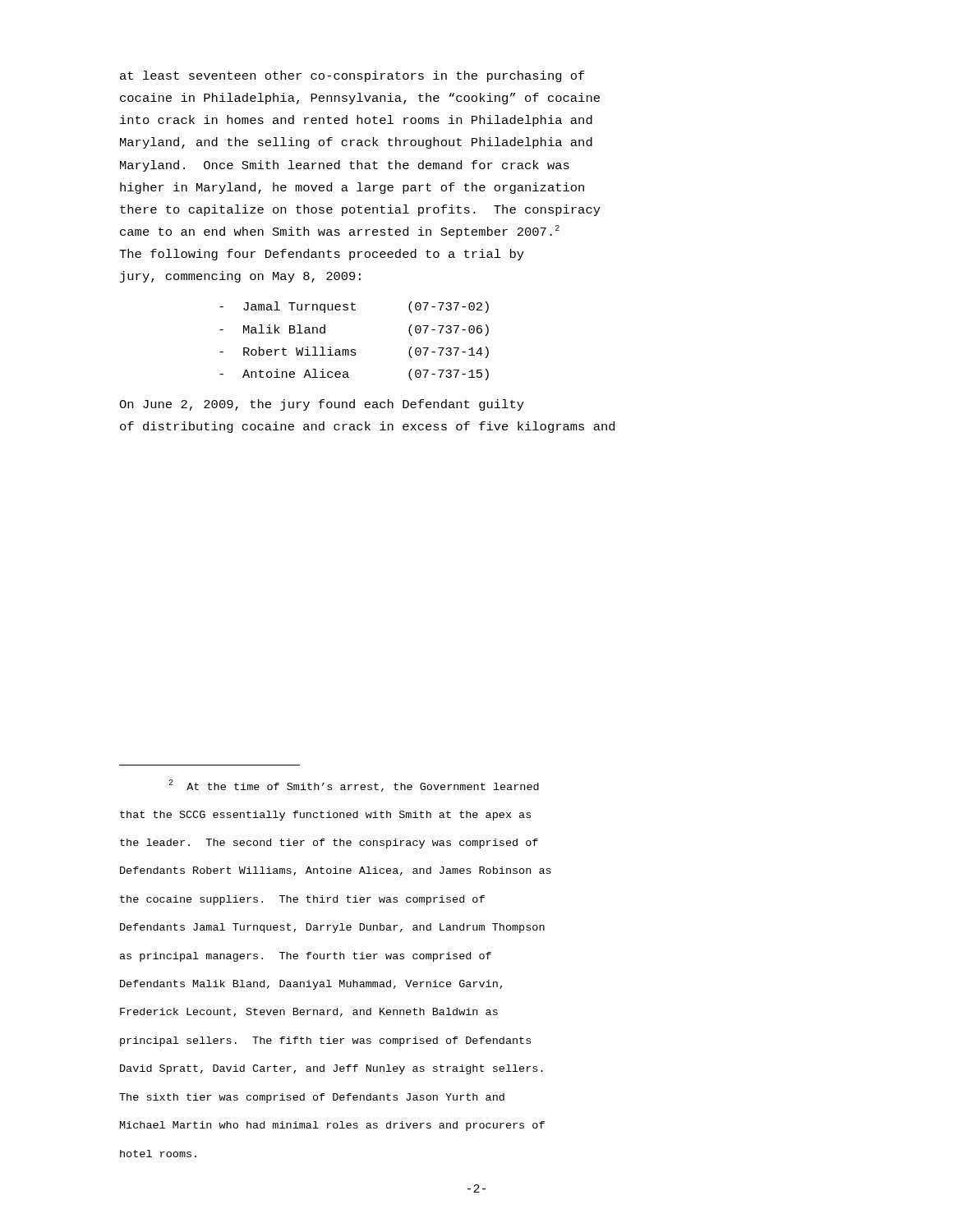The image size is (953, 1232).
Task: Select the passage starting "- Jamal Turnquest"
Action: [x=354, y=308]
